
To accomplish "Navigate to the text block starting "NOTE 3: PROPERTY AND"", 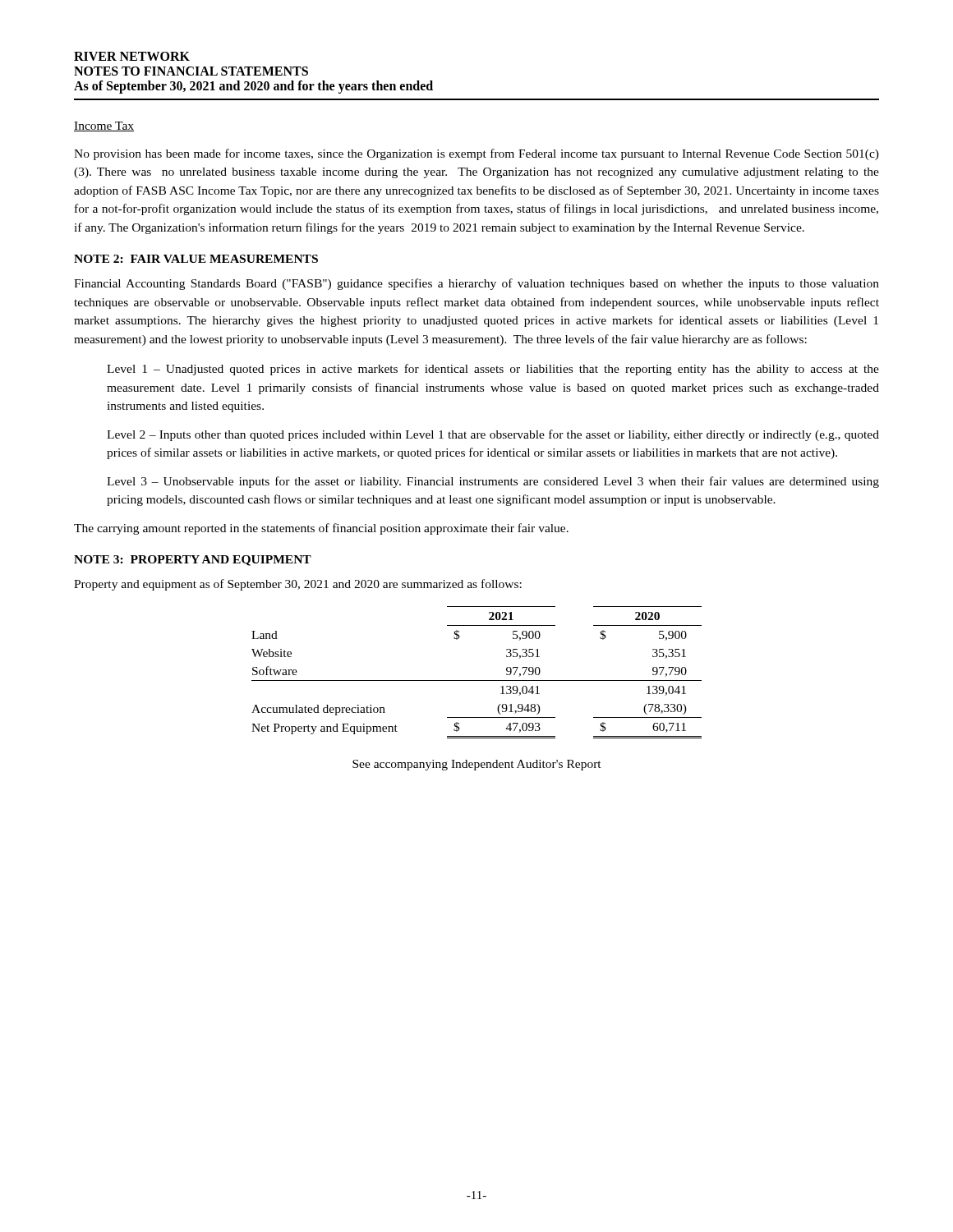I will [193, 559].
